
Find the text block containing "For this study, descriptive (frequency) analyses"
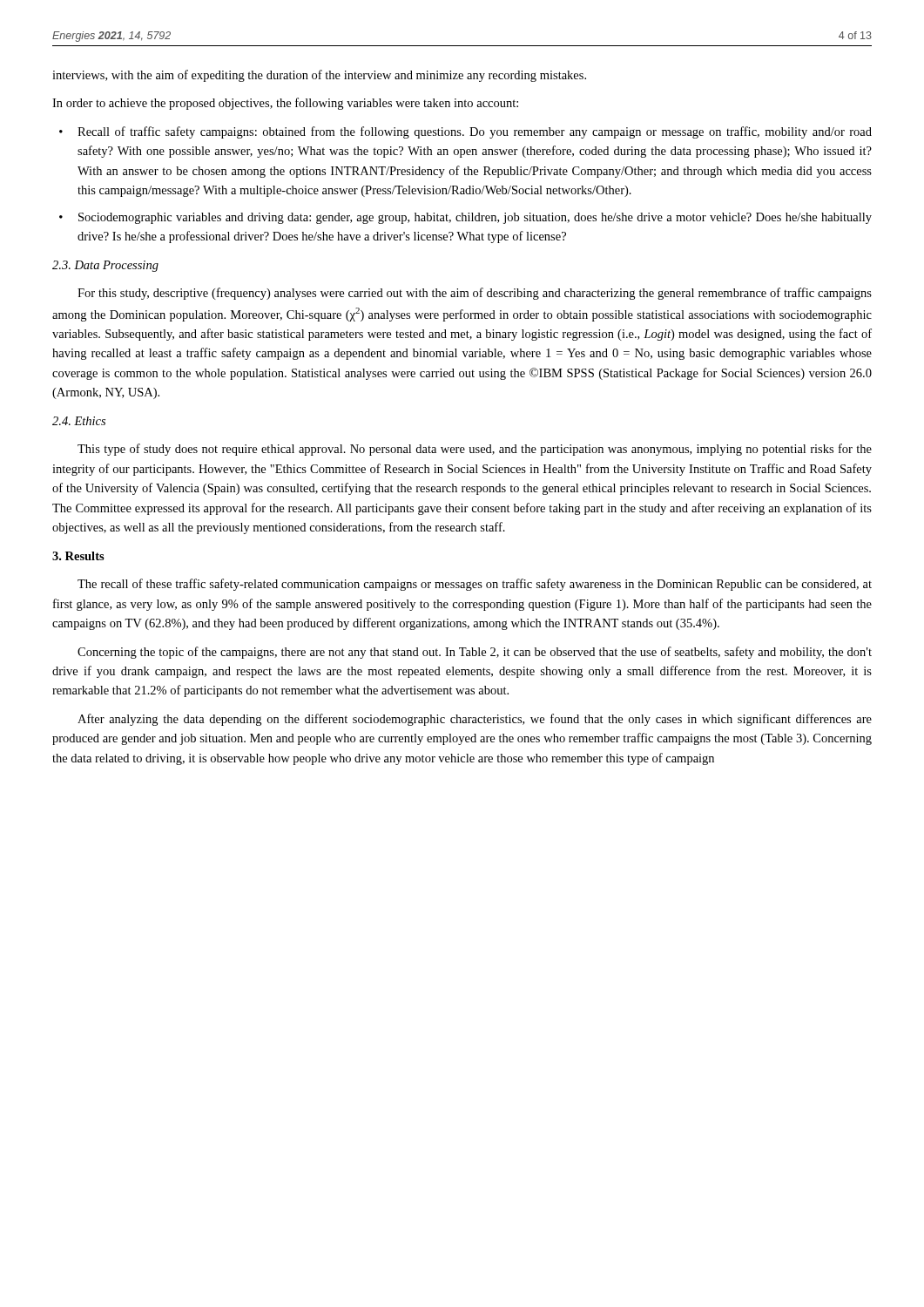(462, 343)
